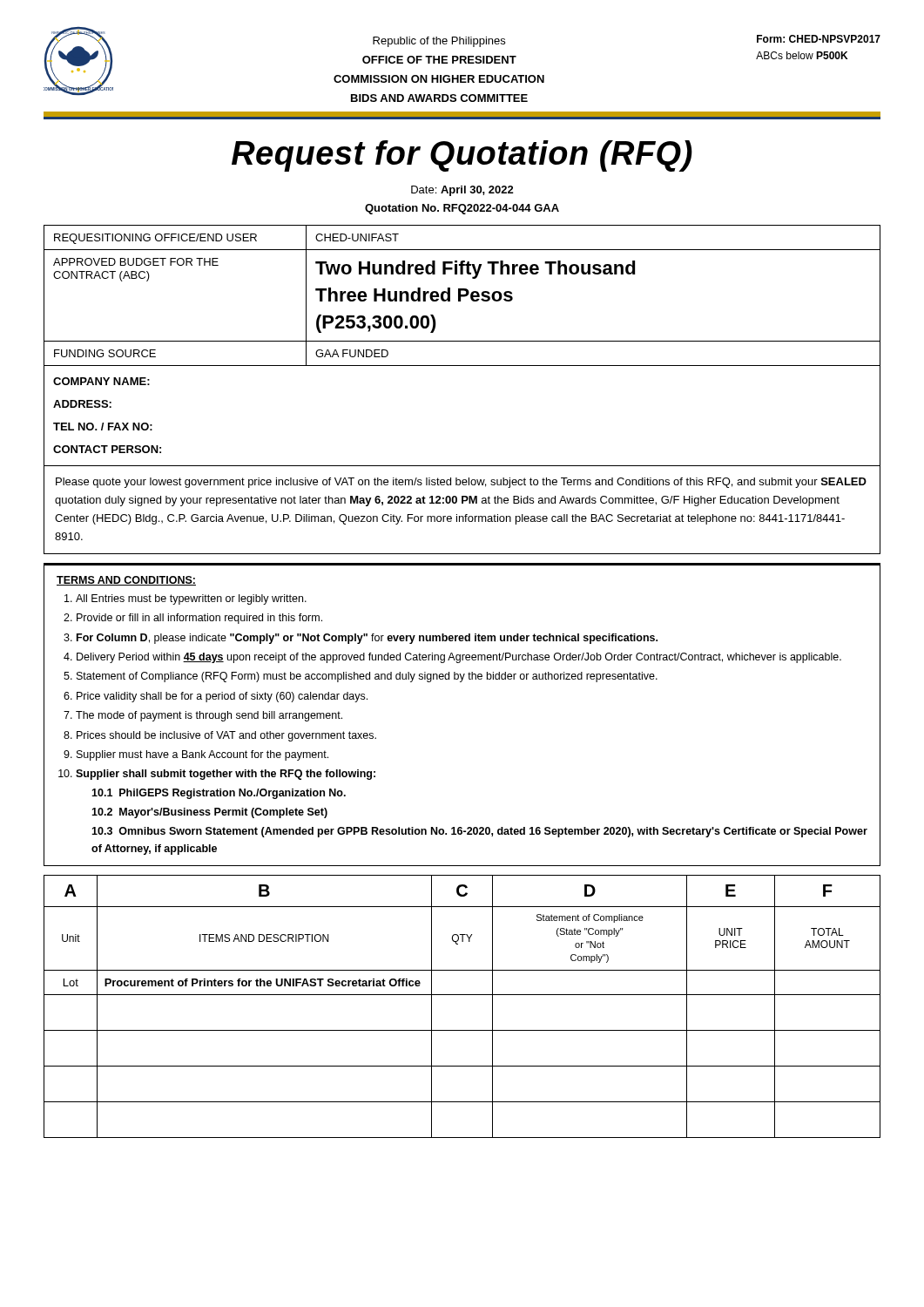Find the element starting "Delivery Period within 45 days upon"
Screen dimensions: 1307x924
459,657
